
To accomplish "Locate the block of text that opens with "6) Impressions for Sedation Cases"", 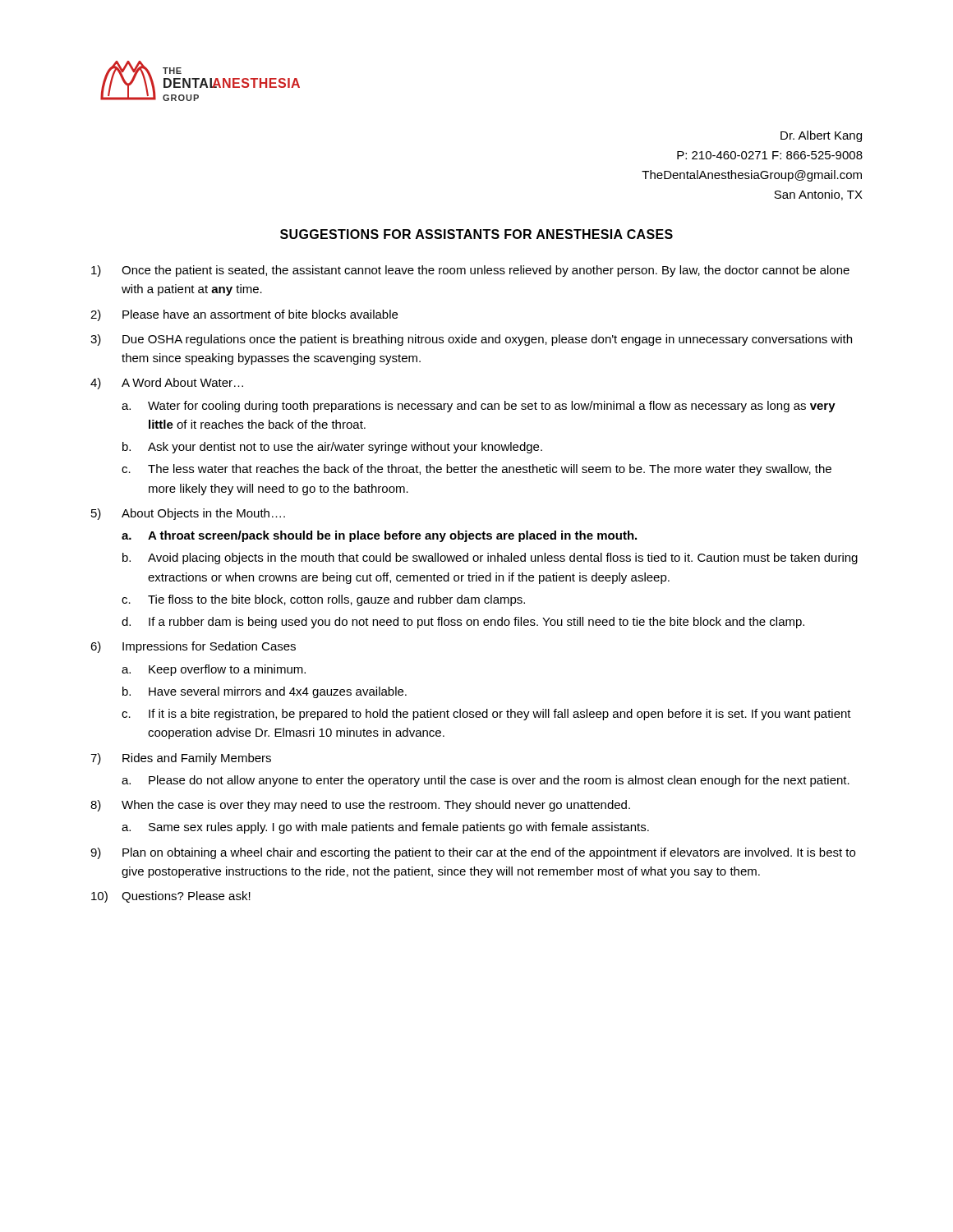I will click(193, 647).
